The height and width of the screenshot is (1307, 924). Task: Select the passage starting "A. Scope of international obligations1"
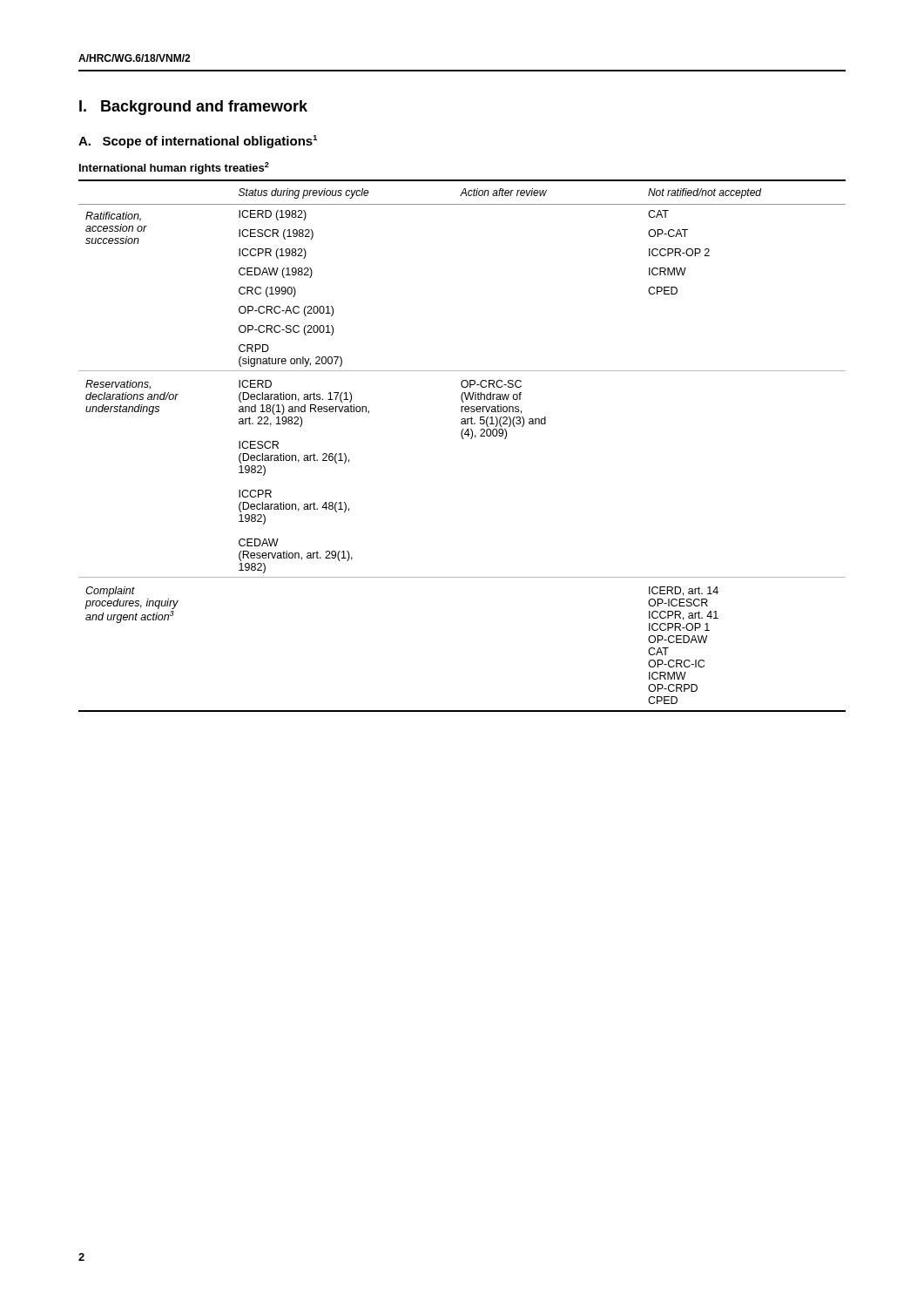coord(198,141)
